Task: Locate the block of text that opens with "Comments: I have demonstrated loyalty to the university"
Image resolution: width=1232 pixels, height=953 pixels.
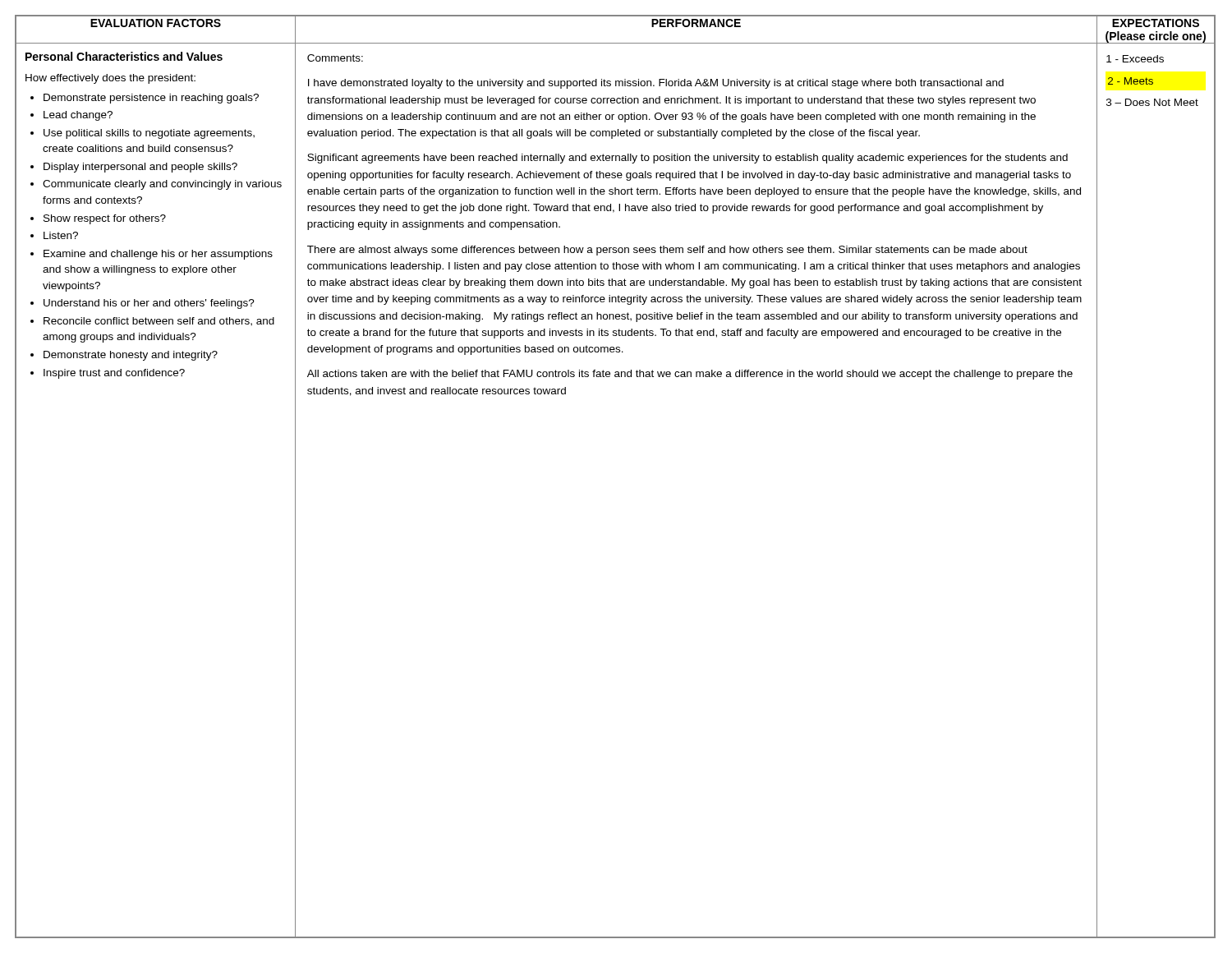Action: tap(335, 58)
